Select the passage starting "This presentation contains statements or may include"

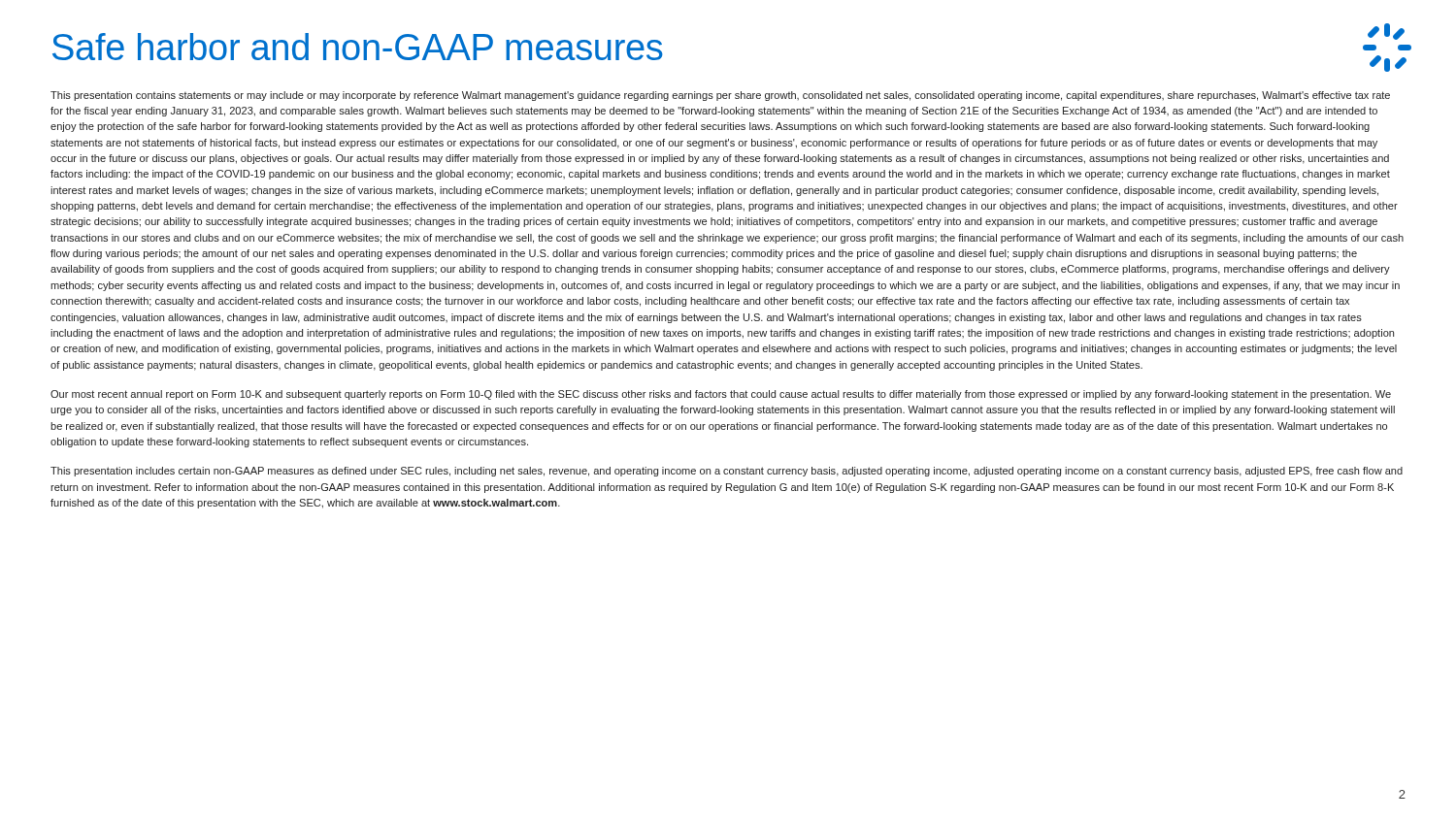tap(727, 230)
